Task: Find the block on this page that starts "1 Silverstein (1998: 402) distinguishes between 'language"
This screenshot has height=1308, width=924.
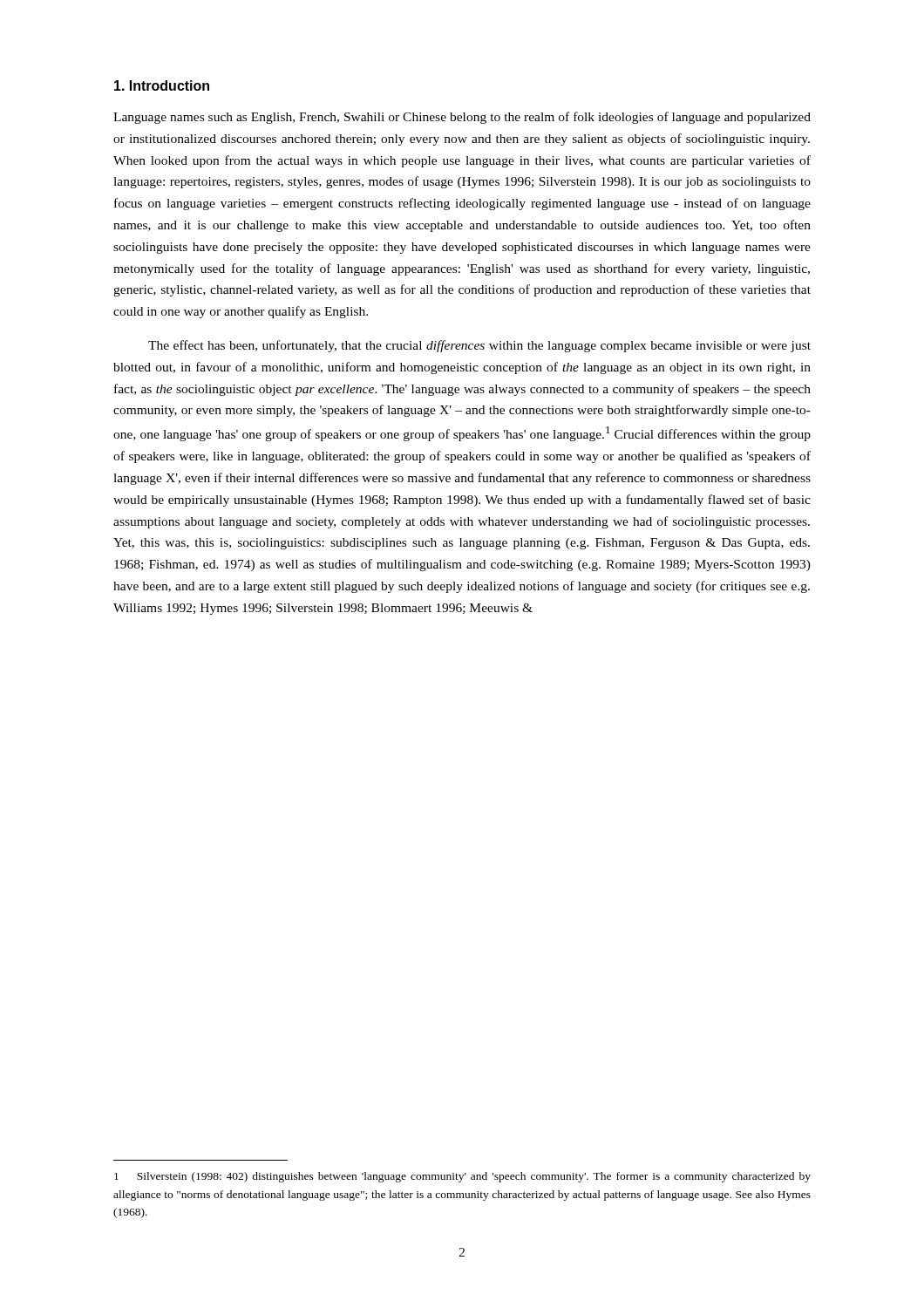Action: tap(462, 1194)
